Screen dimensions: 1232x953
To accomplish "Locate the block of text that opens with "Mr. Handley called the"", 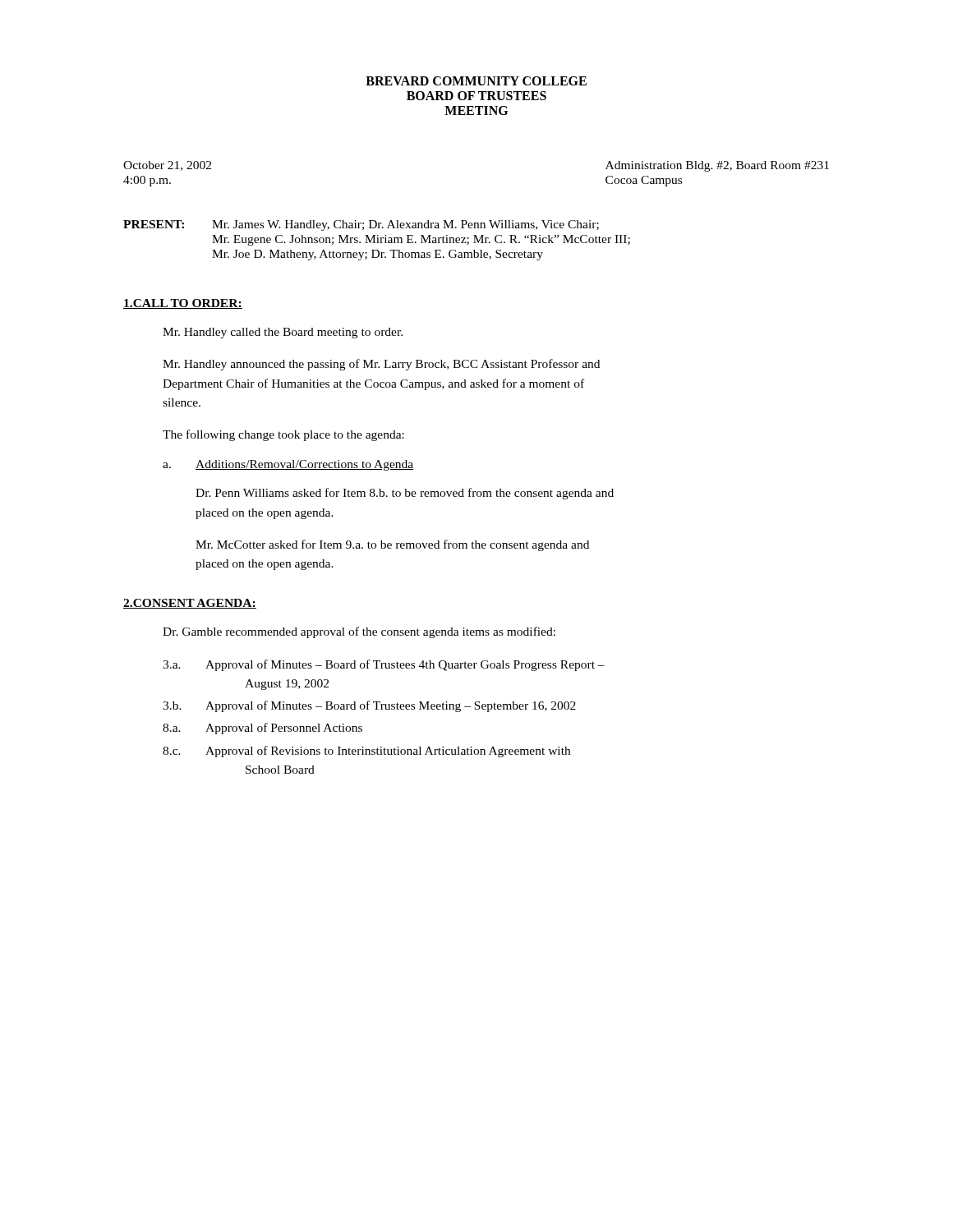I will pyautogui.click(x=283, y=333).
